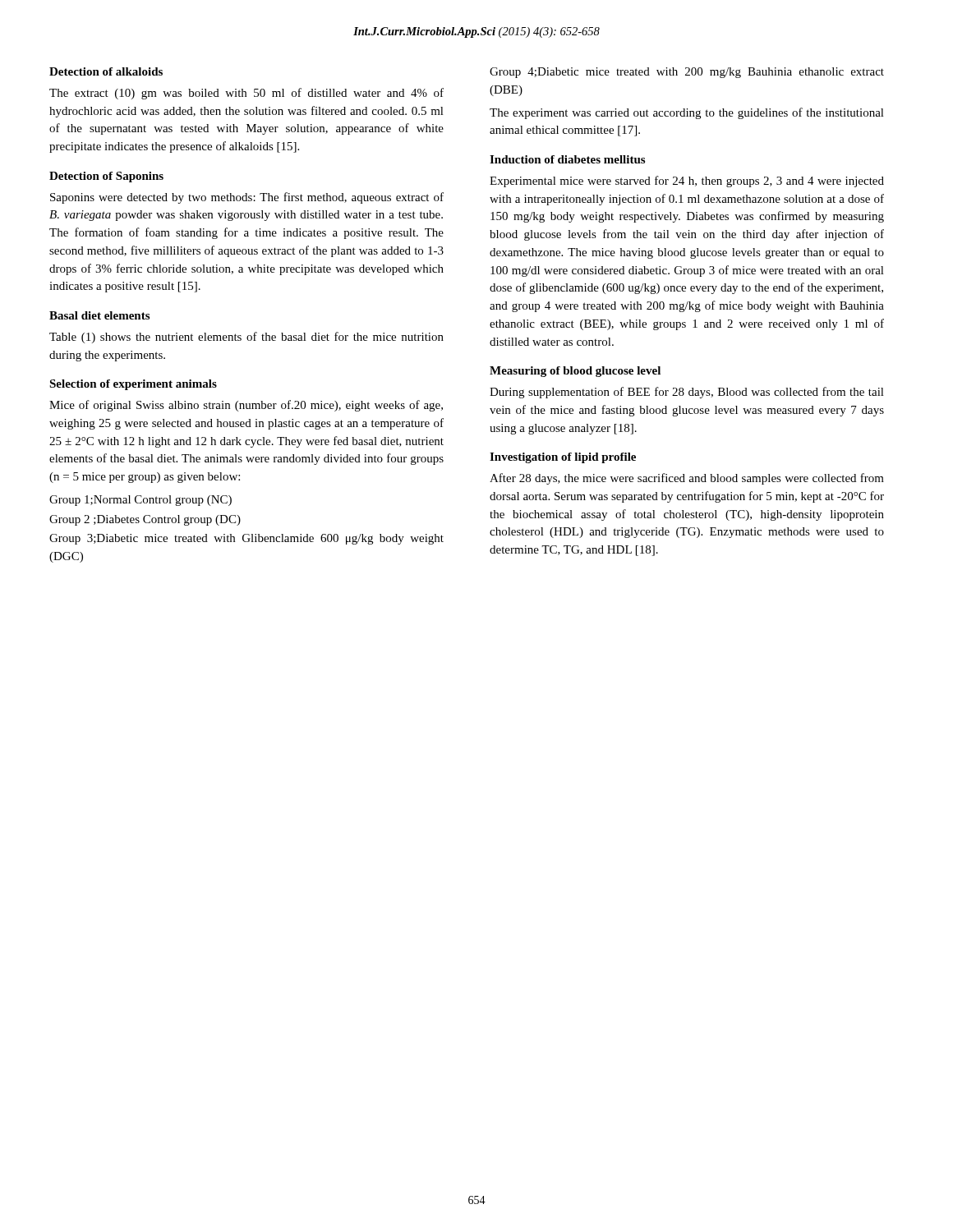Point to the block starting "Mice of original Swiss albino strain (number"
Image resolution: width=953 pixels, height=1232 pixels.
point(246,441)
